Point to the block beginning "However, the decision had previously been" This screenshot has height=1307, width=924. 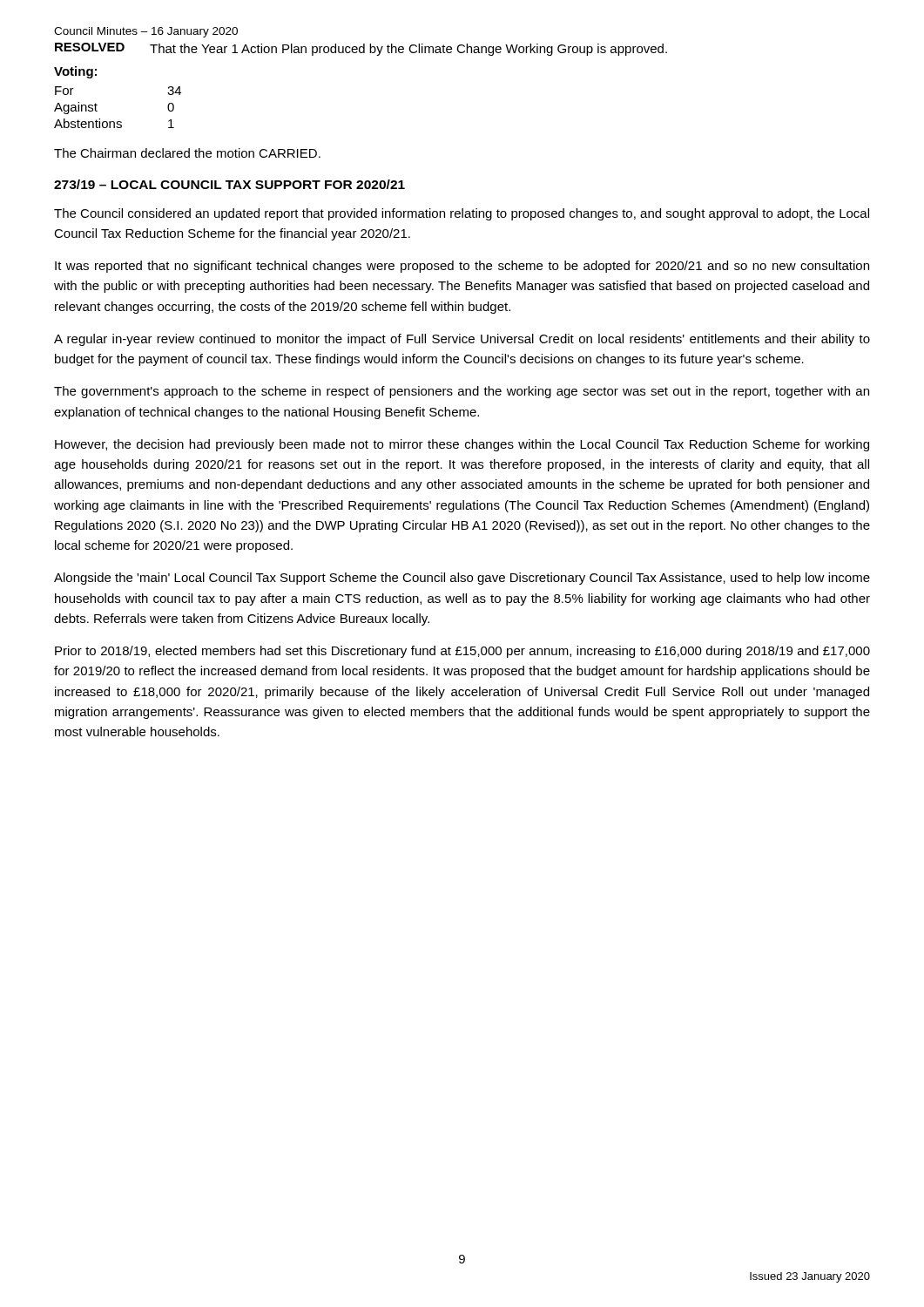462,494
